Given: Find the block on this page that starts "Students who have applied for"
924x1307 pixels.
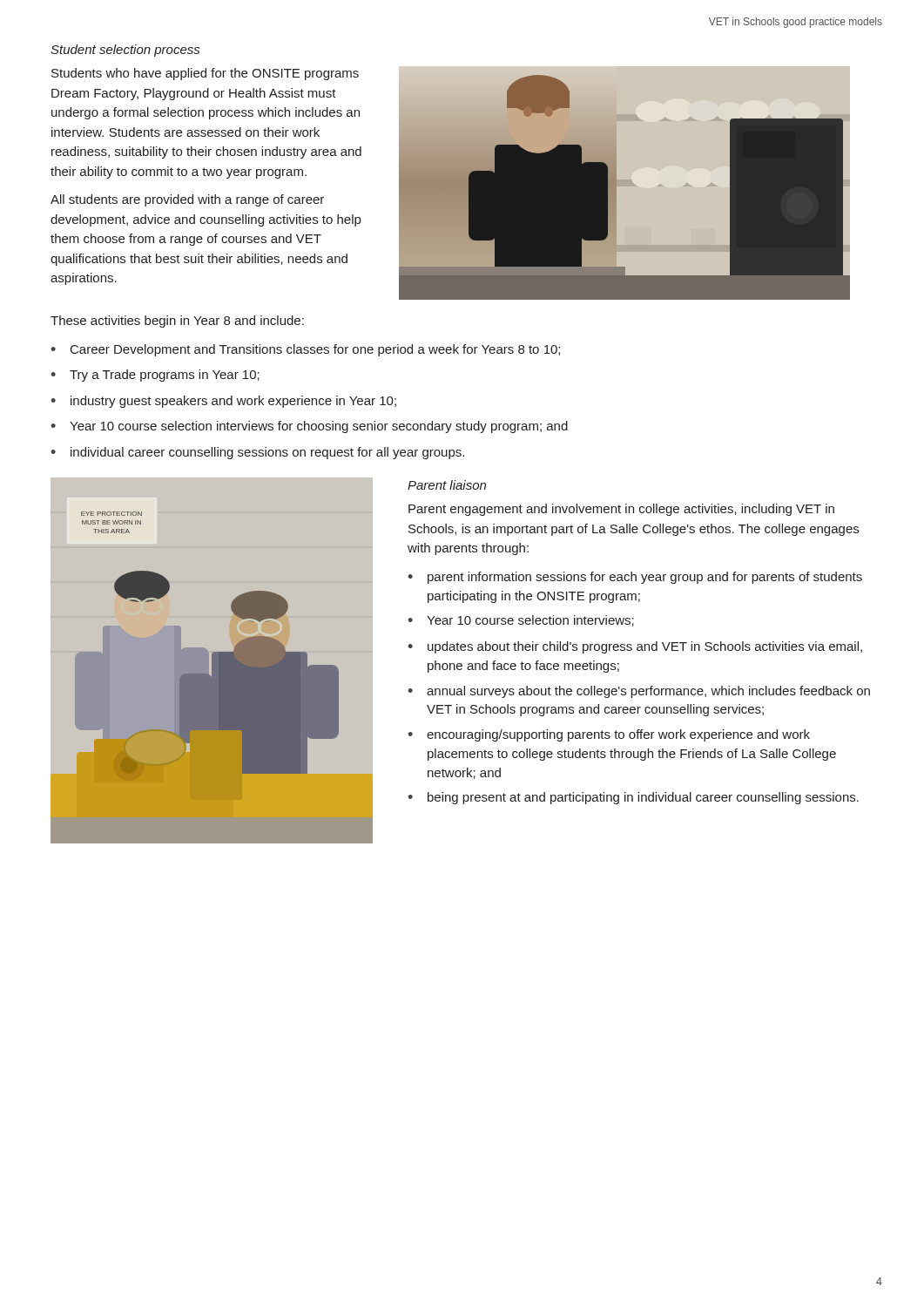Looking at the screenshot, I should click(x=206, y=122).
